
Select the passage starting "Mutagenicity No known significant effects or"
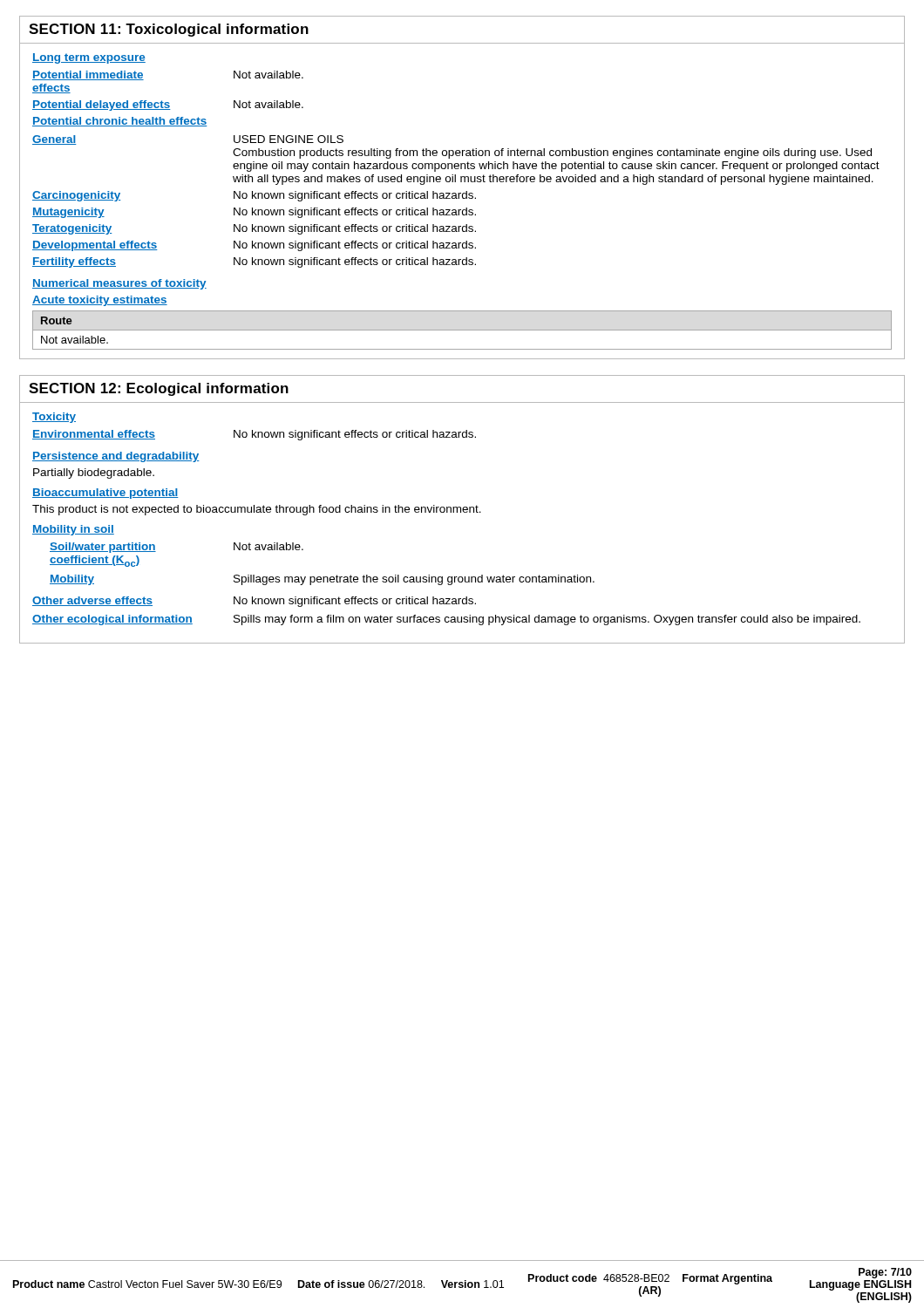click(462, 212)
